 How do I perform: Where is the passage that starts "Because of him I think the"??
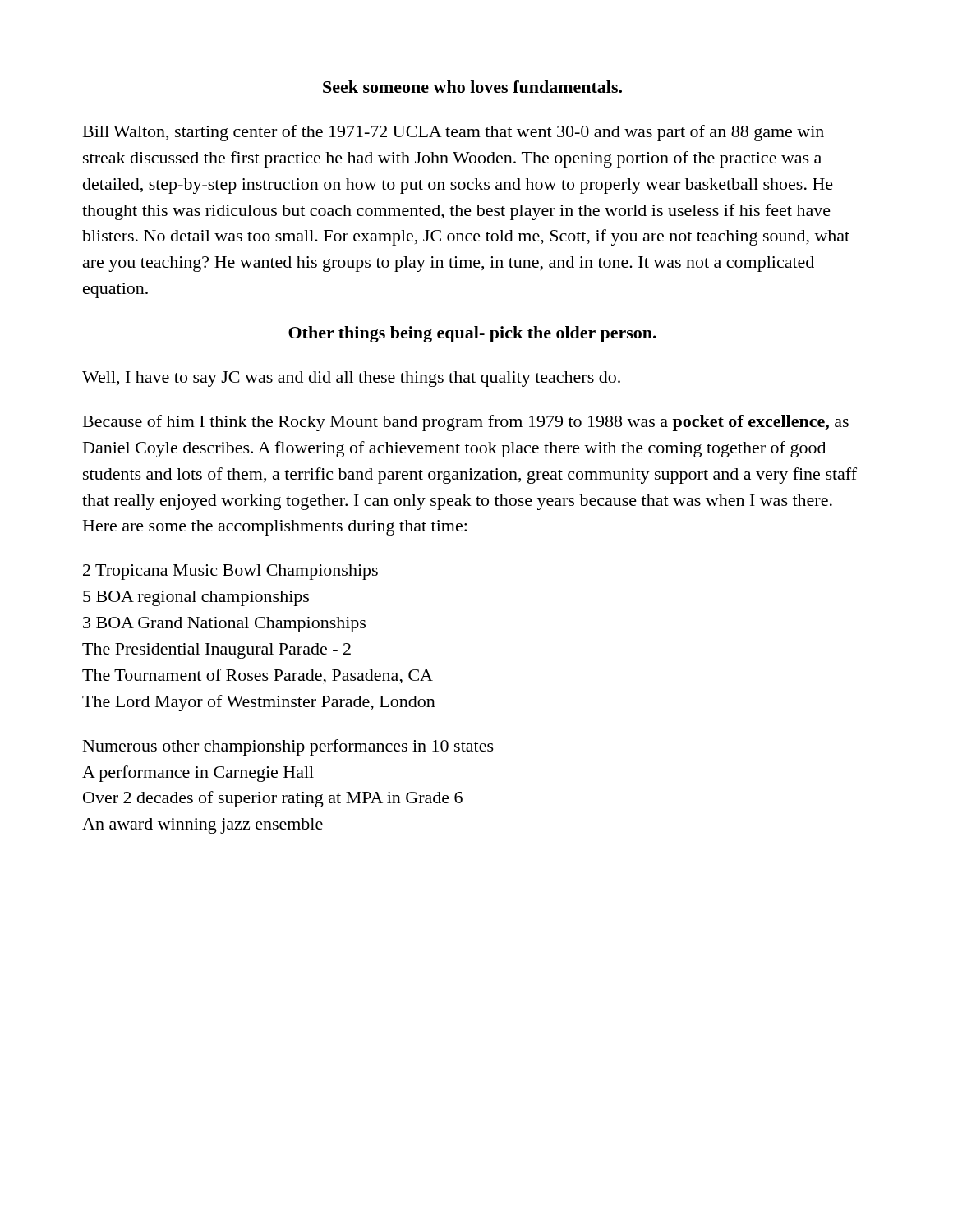tap(470, 473)
